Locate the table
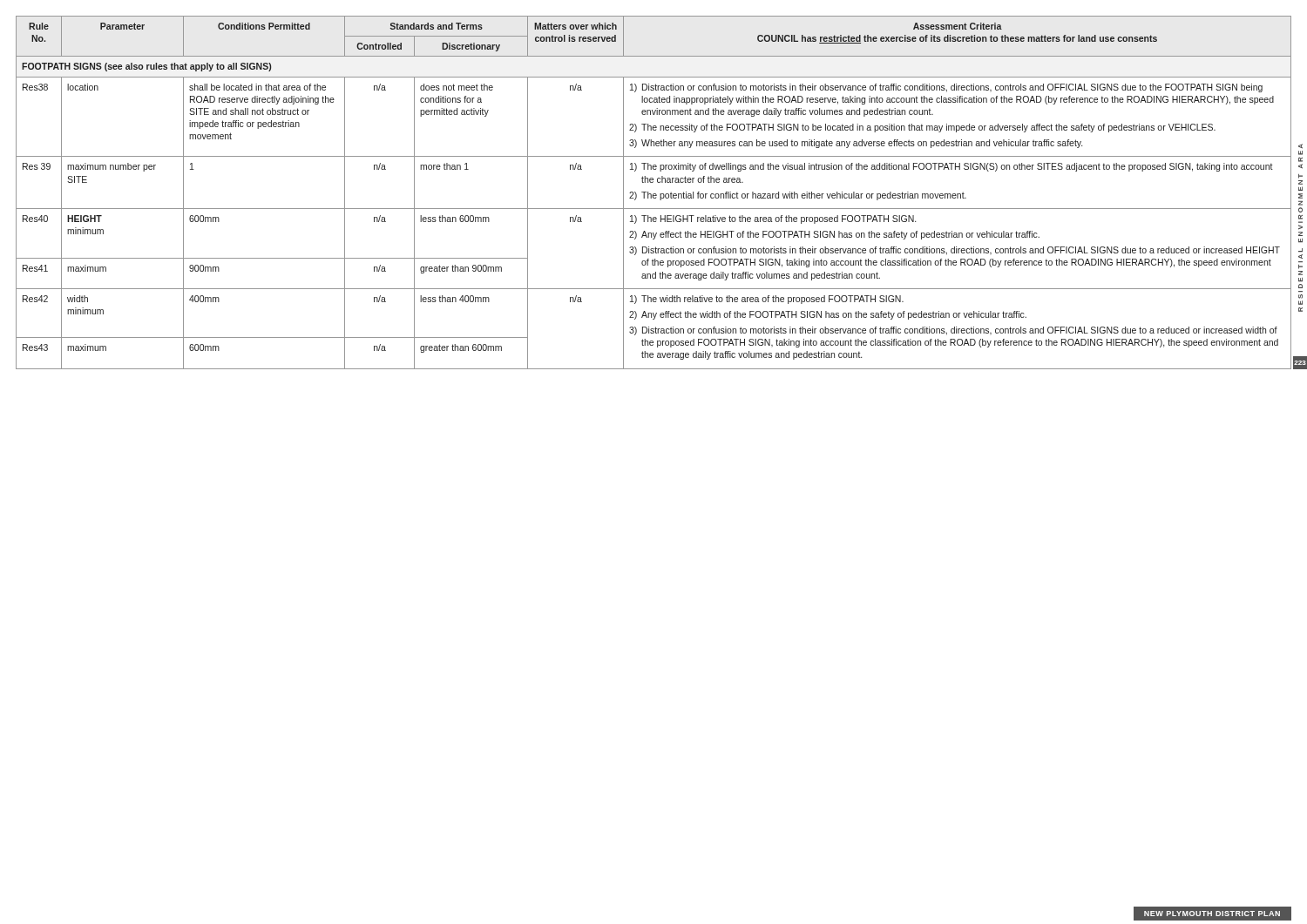Image resolution: width=1307 pixels, height=924 pixels. (654, 192)
